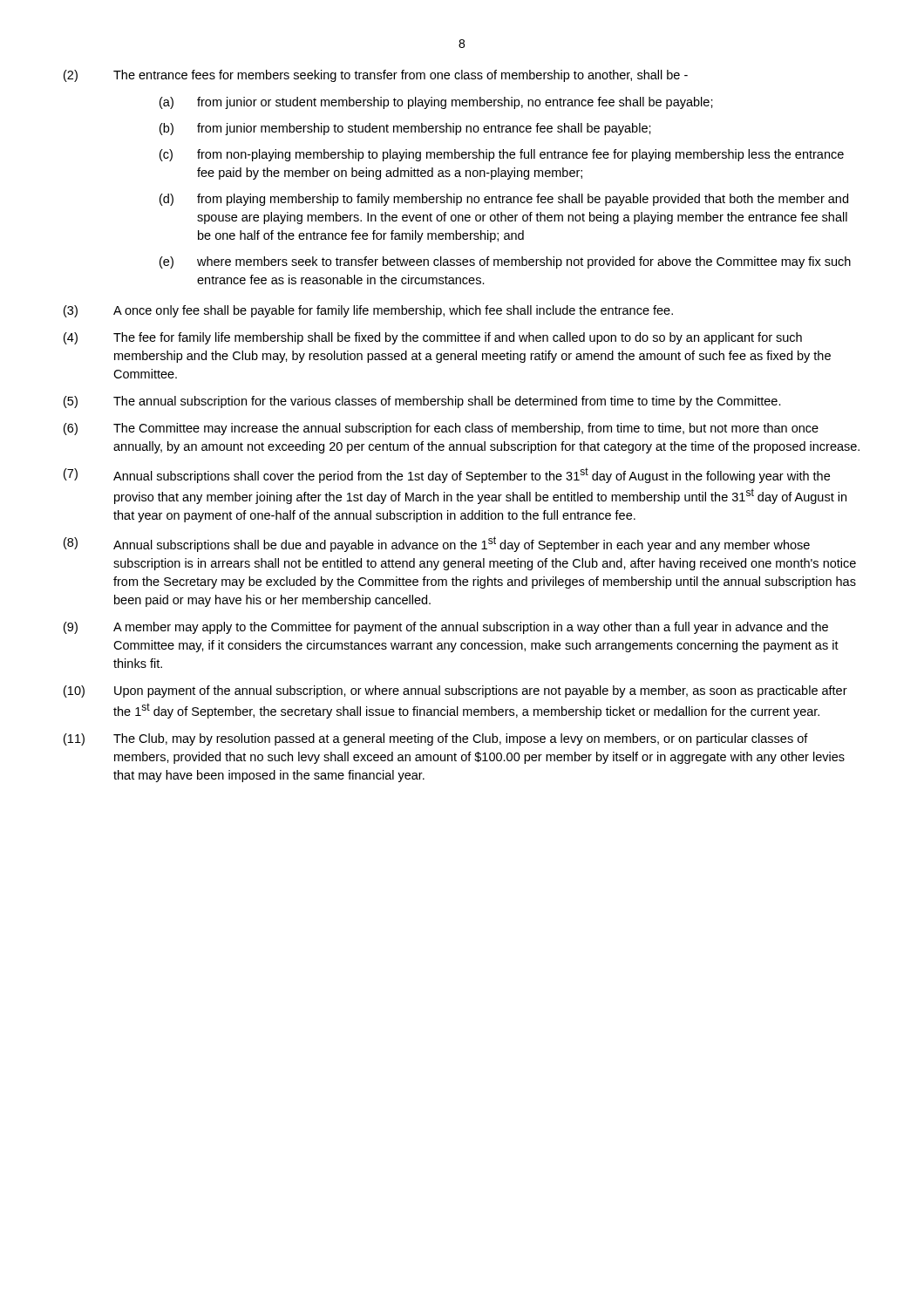Find the block on this page that starts "(e) where members seek to transfer"
924x1308 pixels.
(510, 271)
